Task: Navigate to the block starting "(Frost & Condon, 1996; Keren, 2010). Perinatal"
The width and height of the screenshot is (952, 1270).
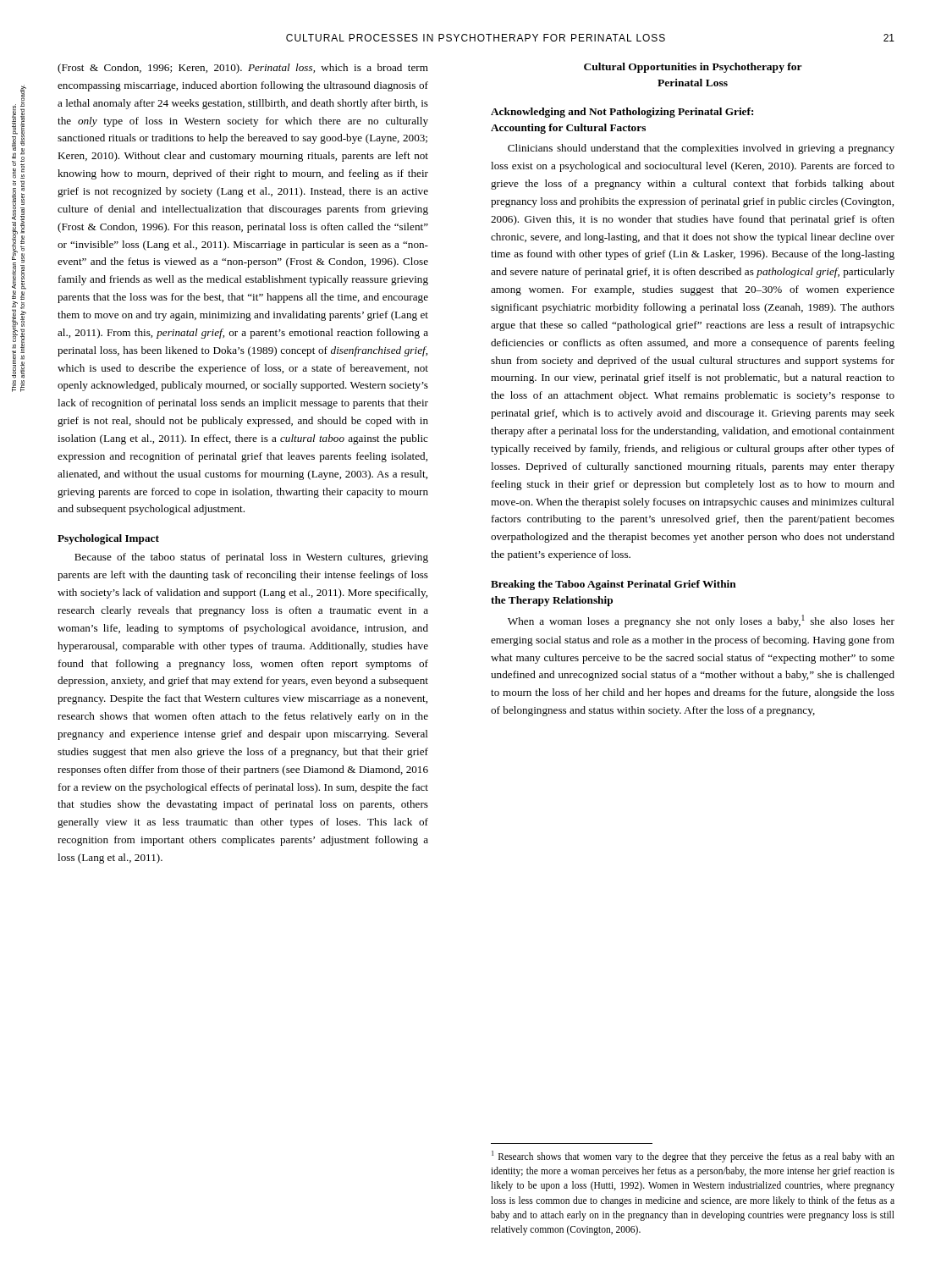Action: pos(243,289)
